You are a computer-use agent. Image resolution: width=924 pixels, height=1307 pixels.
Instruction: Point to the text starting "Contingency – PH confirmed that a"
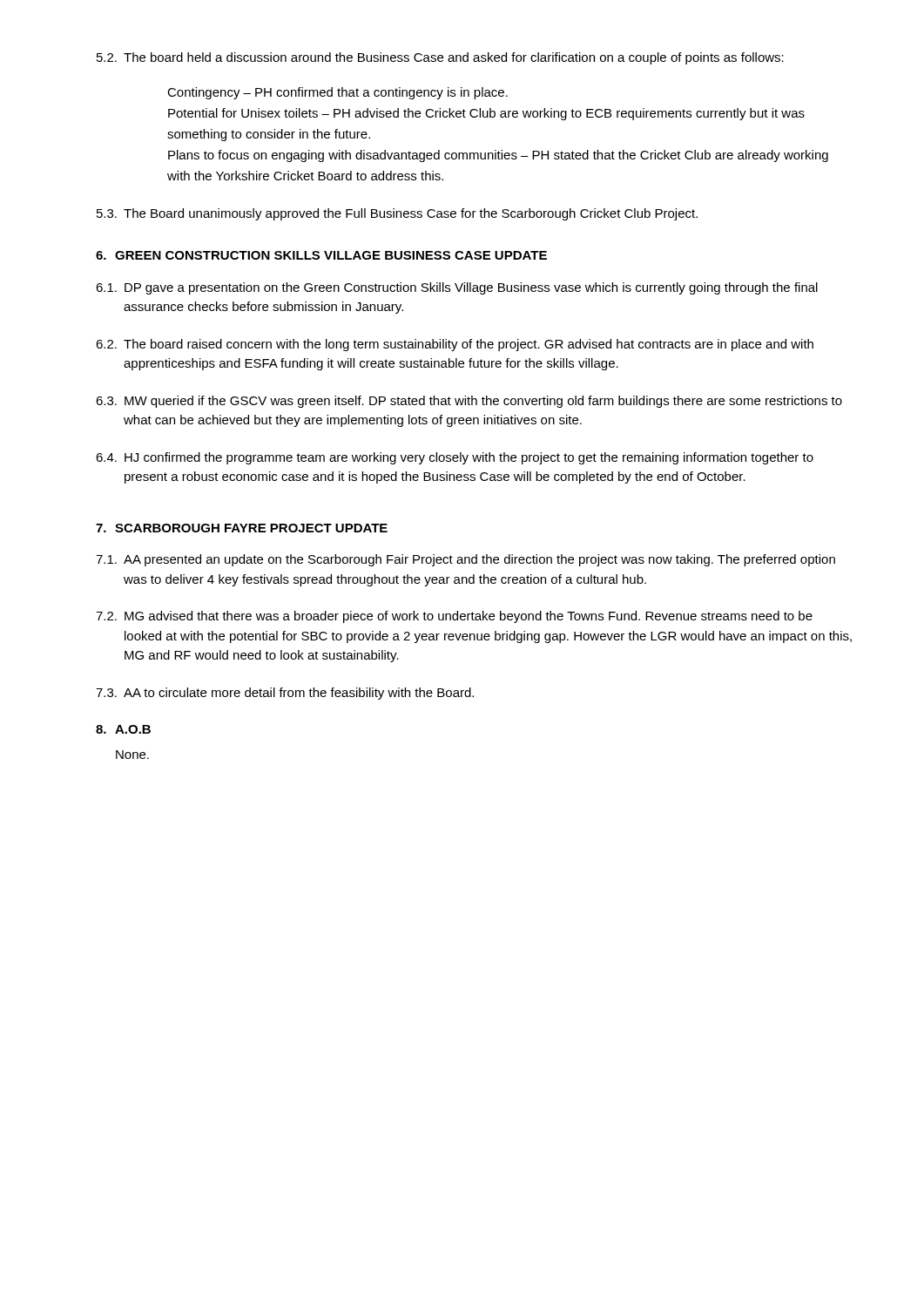click(x=337, y=93)
